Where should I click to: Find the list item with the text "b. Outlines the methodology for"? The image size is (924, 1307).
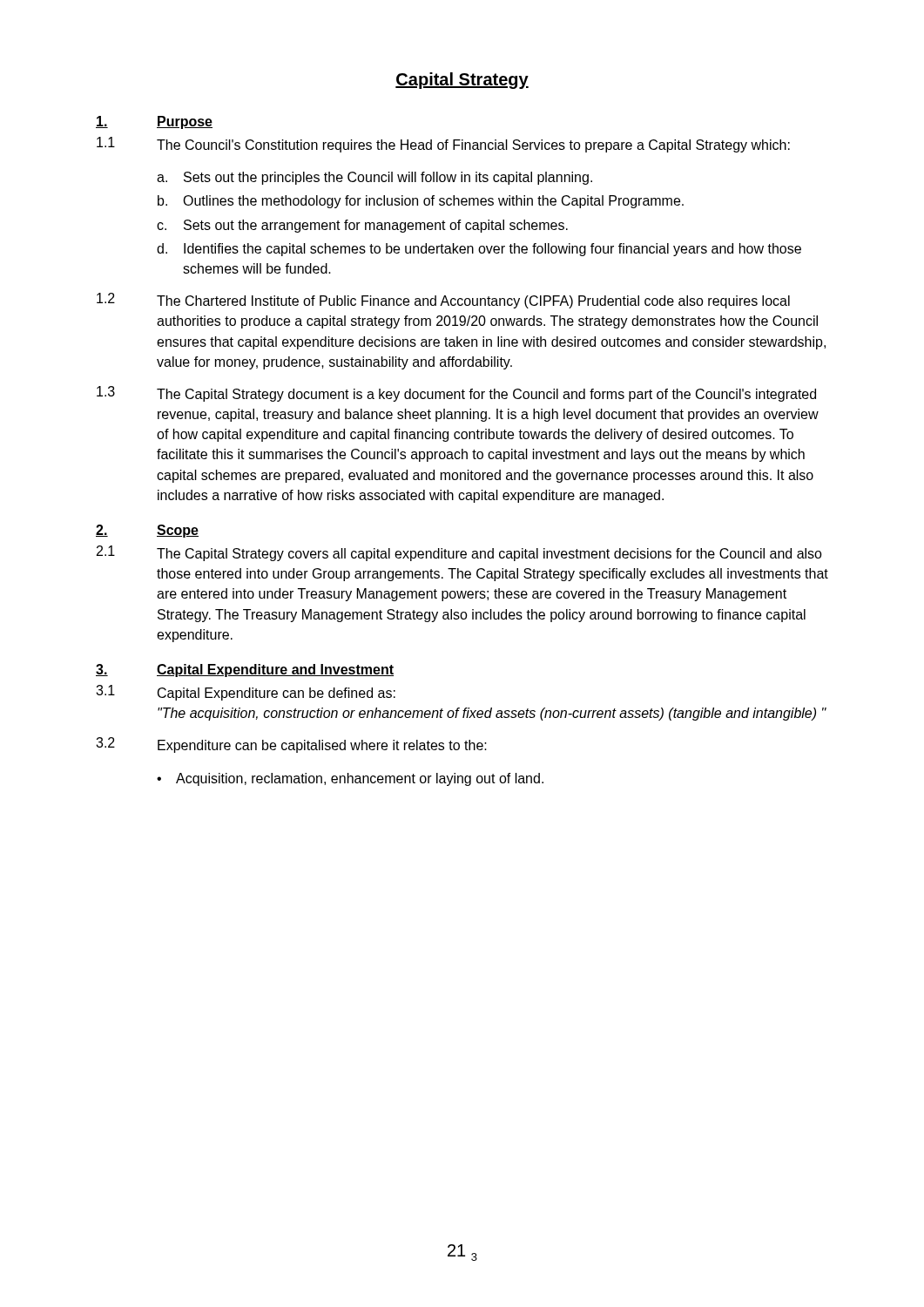(492, 201)
